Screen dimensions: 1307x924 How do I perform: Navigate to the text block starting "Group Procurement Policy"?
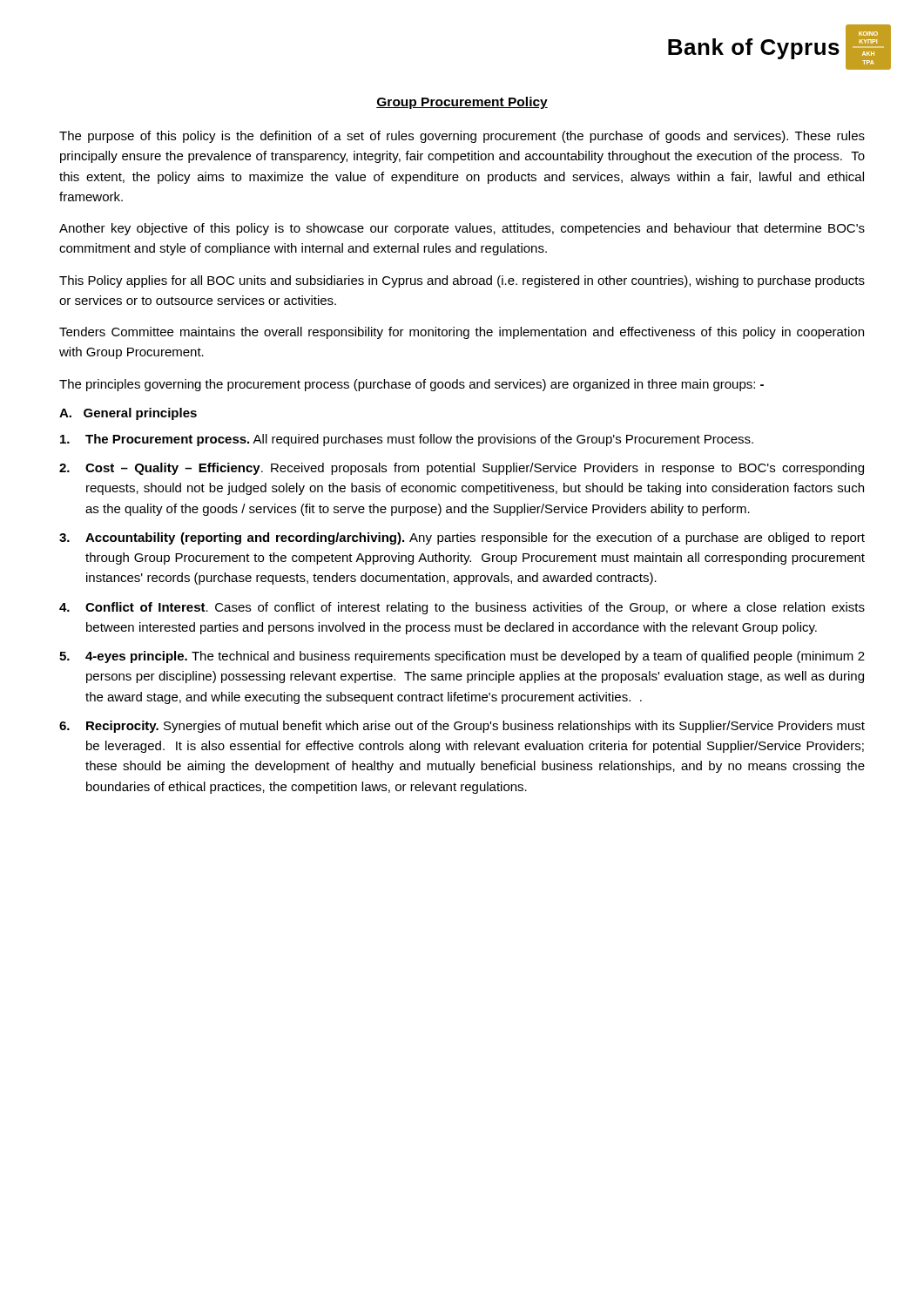tap(462, 101)
